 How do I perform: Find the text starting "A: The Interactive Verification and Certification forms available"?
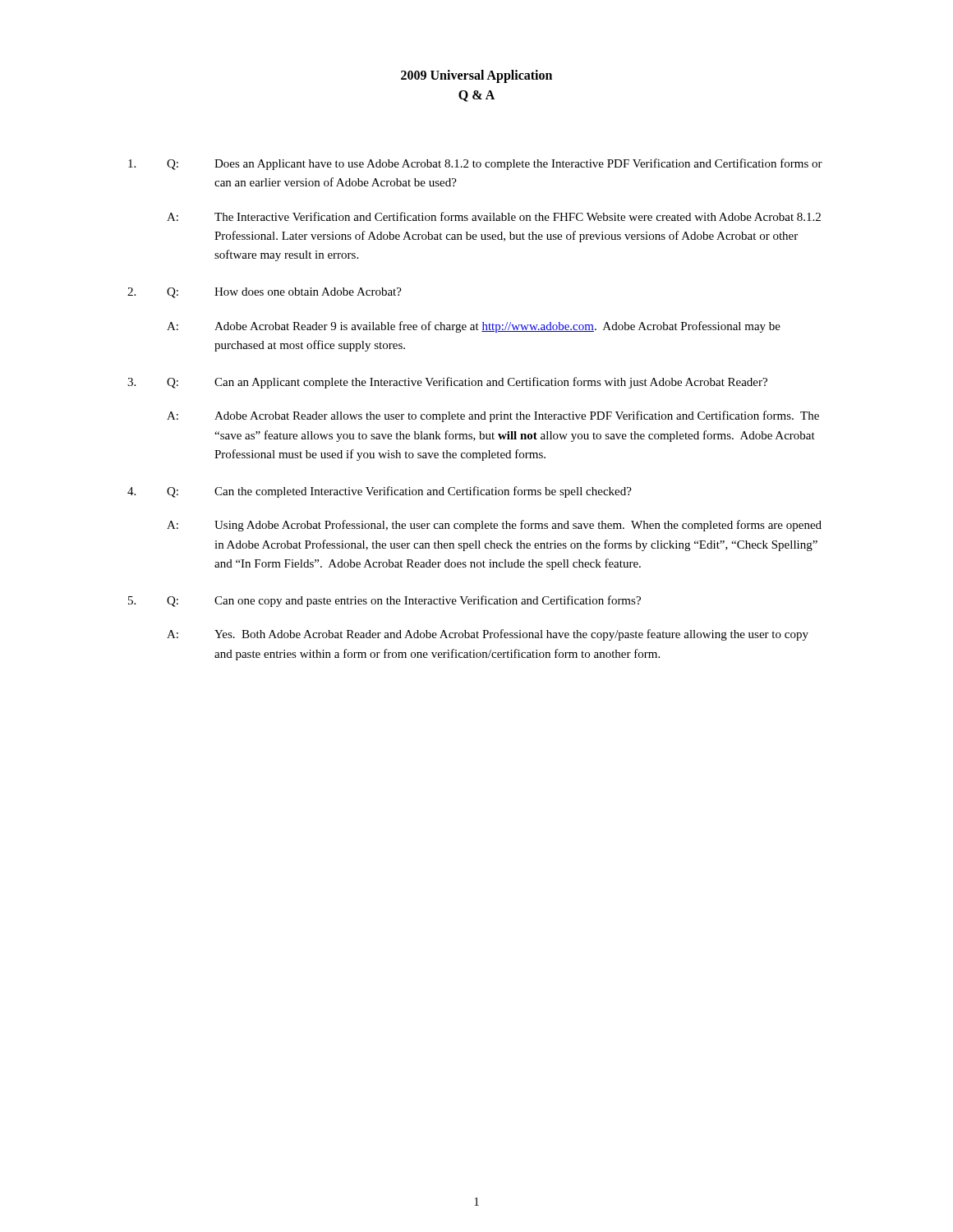coord(476,236)
